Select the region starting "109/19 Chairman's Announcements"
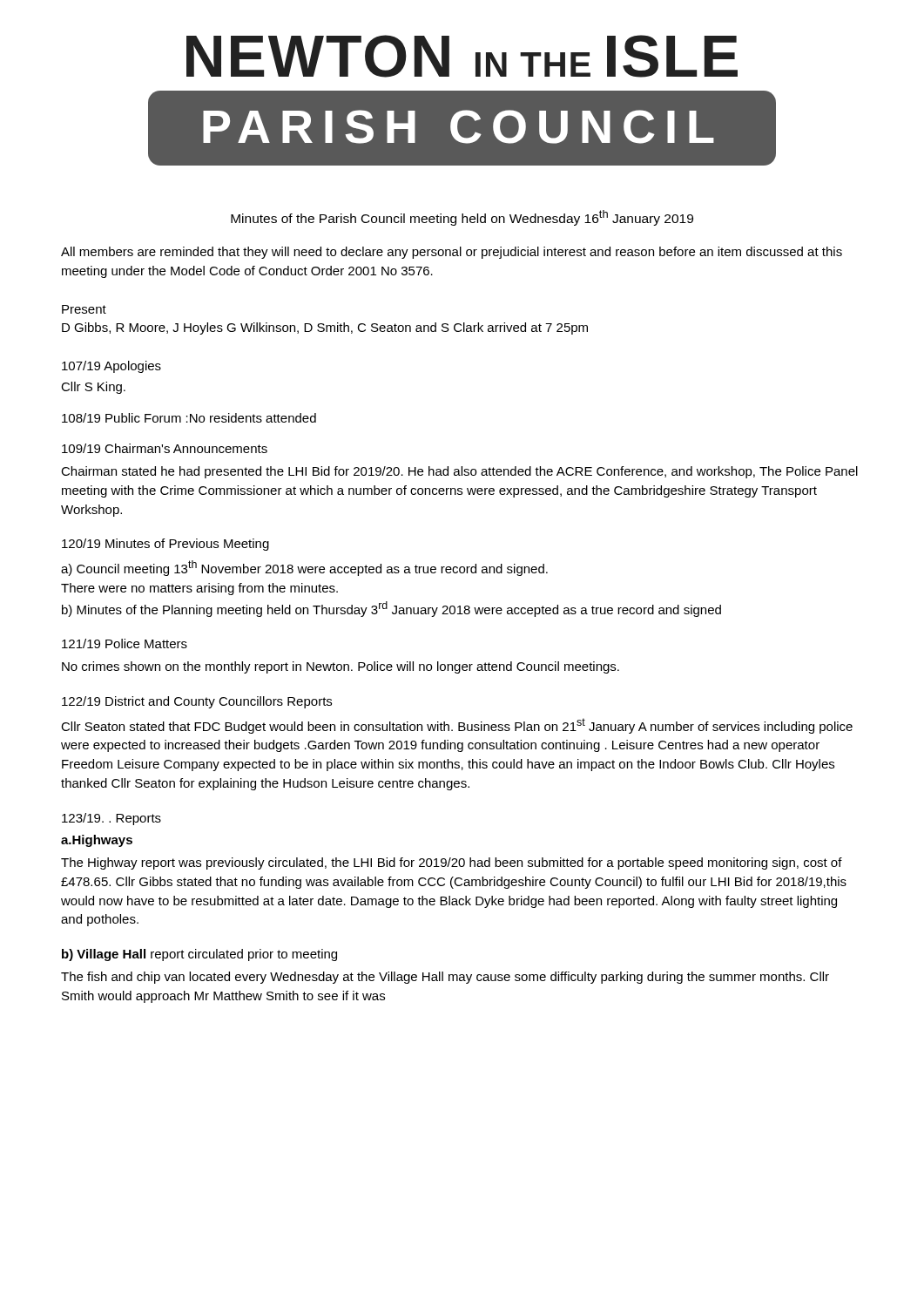 pyautogui.click(x=164, y=449)
